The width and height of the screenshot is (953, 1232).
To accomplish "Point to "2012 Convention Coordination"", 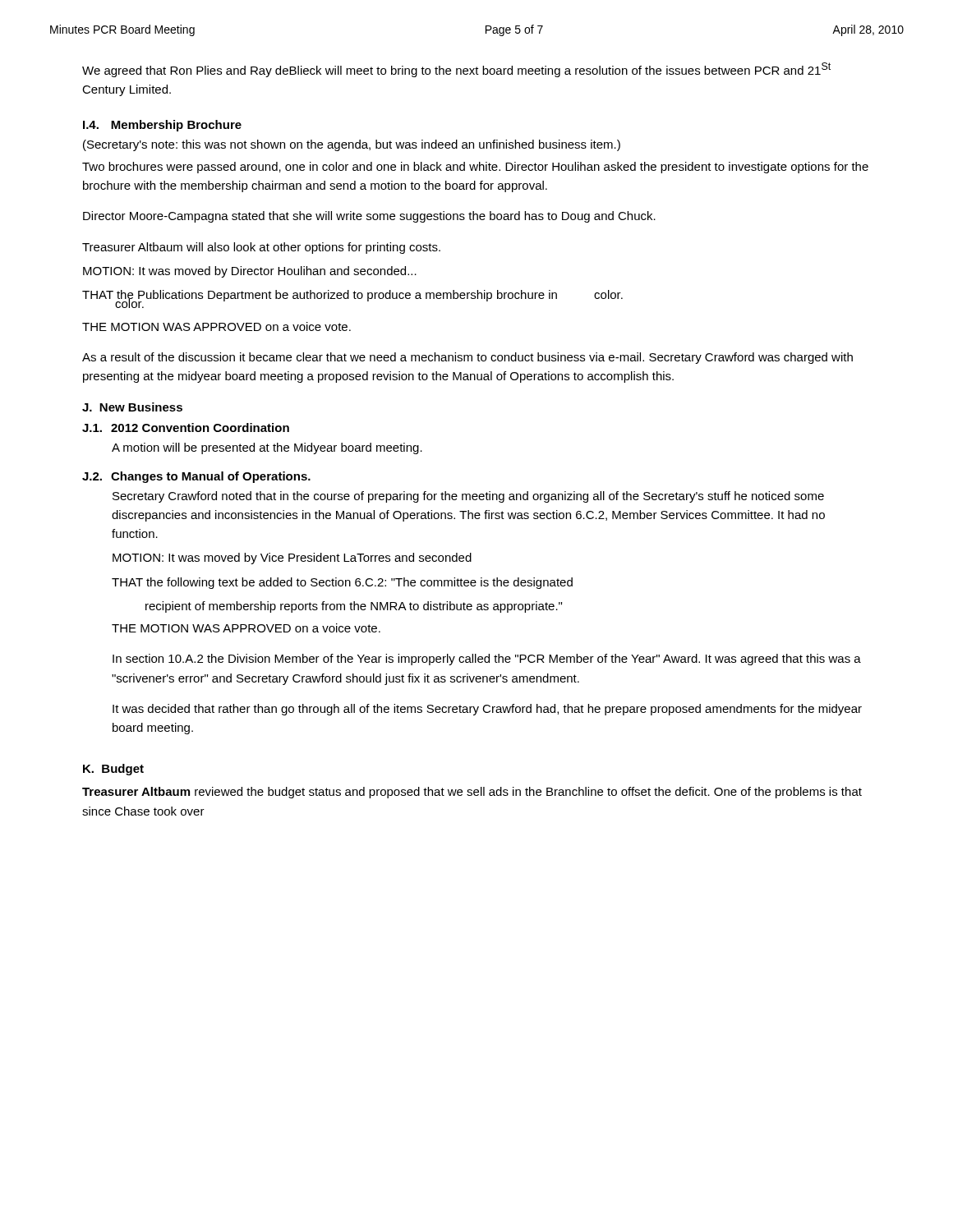I will point(200,428).
